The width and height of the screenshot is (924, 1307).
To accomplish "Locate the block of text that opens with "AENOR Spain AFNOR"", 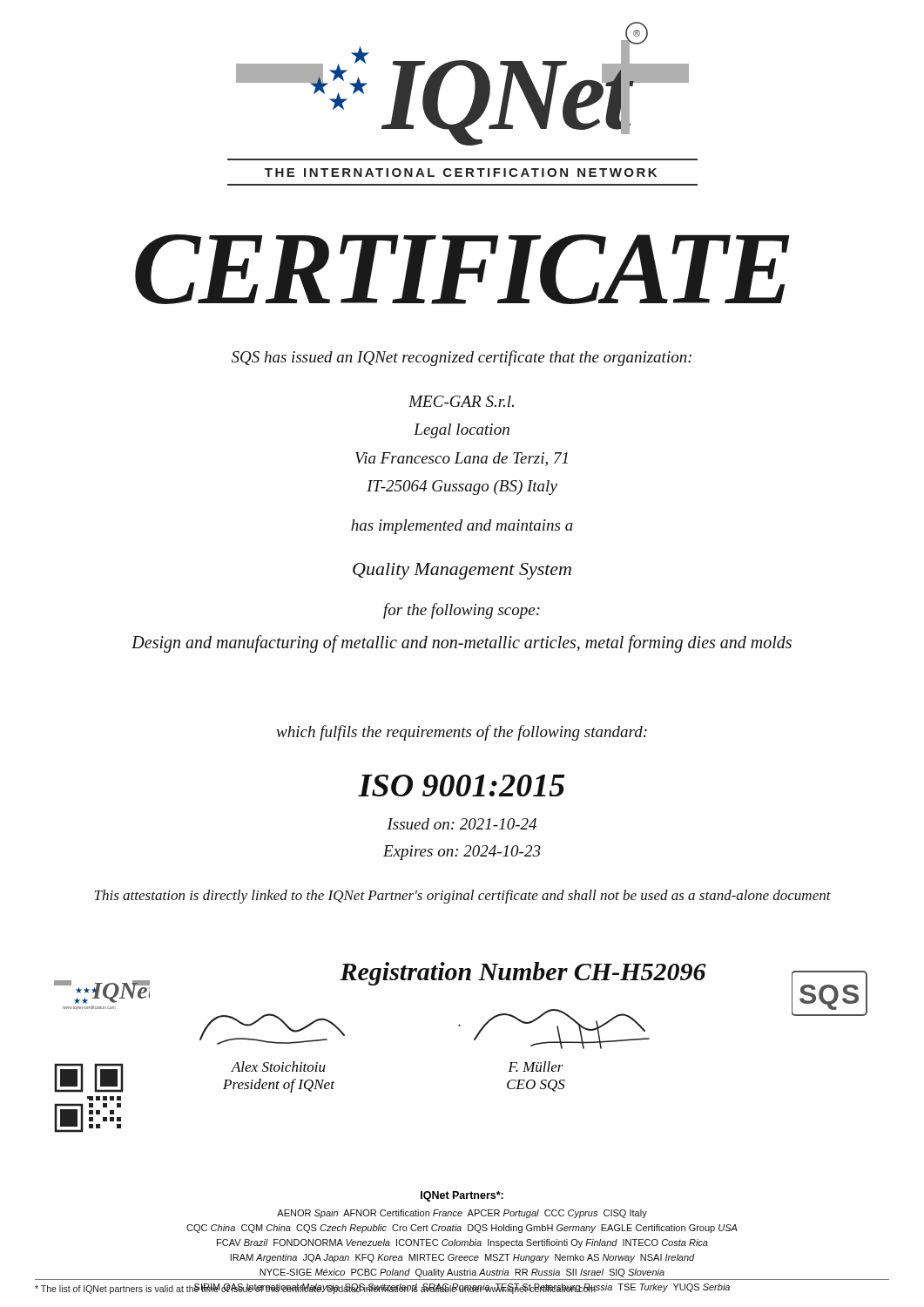I will coord(462,1250).
